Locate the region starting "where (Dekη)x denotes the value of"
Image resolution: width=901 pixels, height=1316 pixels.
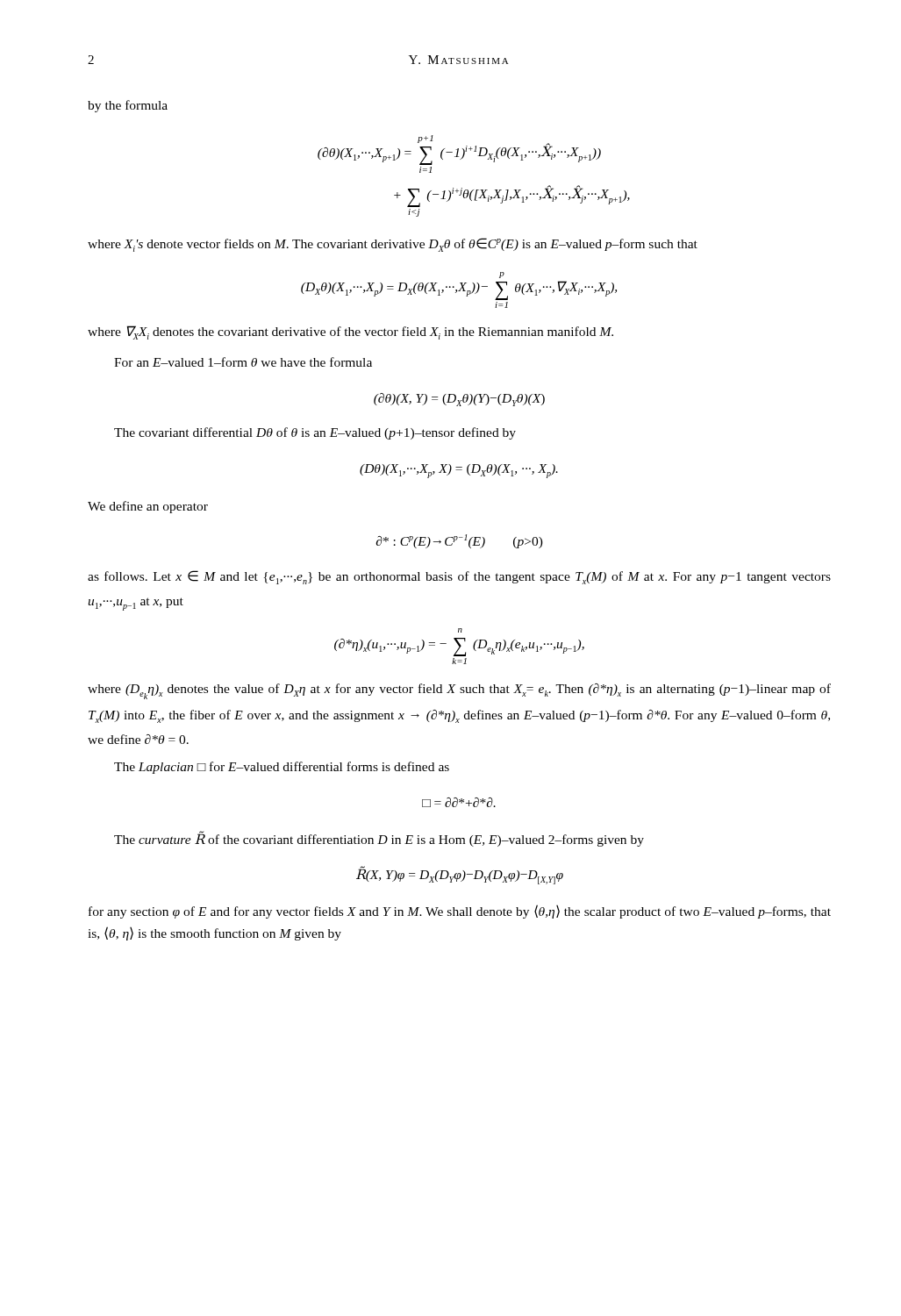pos(459,713)
